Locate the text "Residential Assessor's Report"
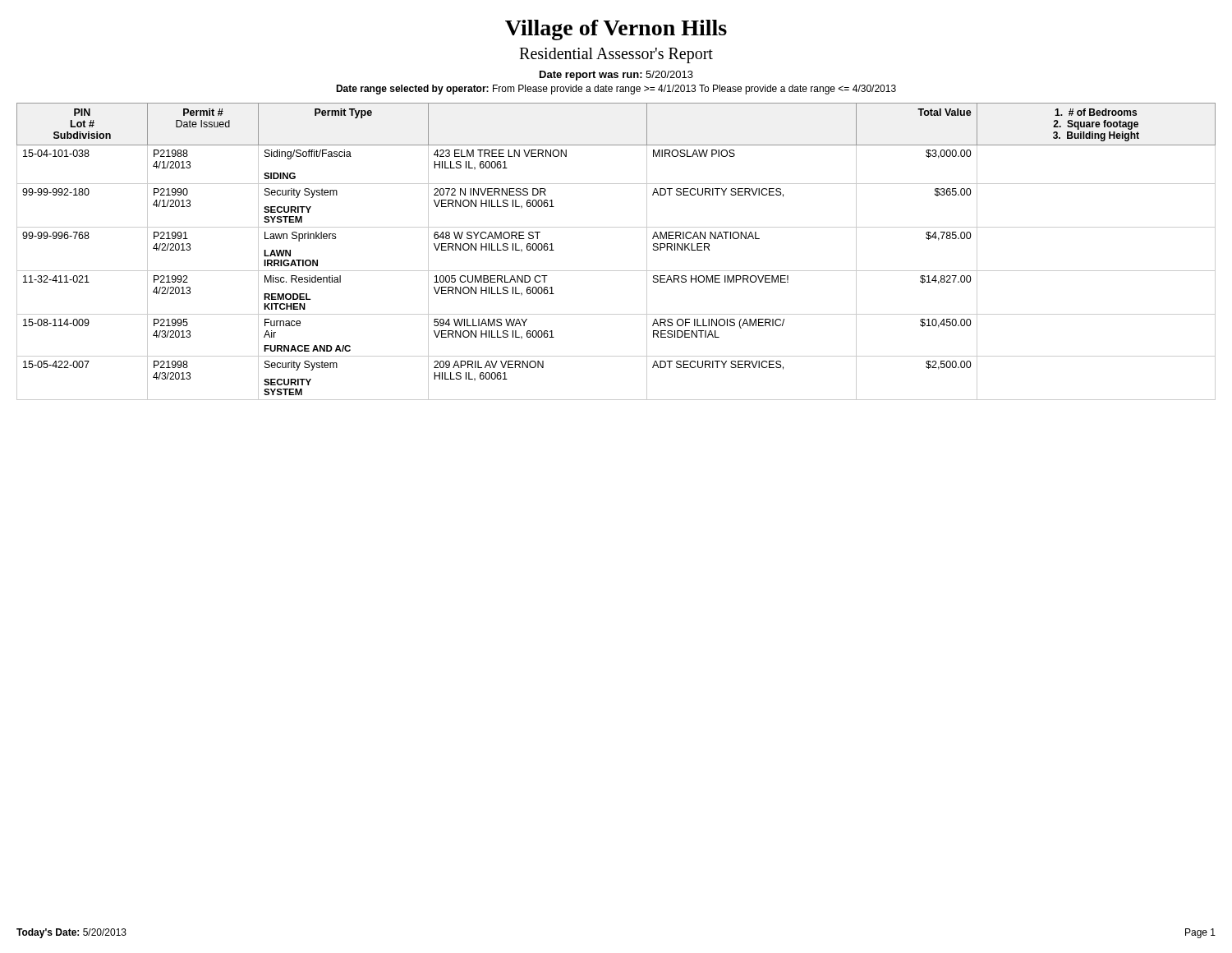This screenshot has height=953, width=1232. (x=616, y=53)
